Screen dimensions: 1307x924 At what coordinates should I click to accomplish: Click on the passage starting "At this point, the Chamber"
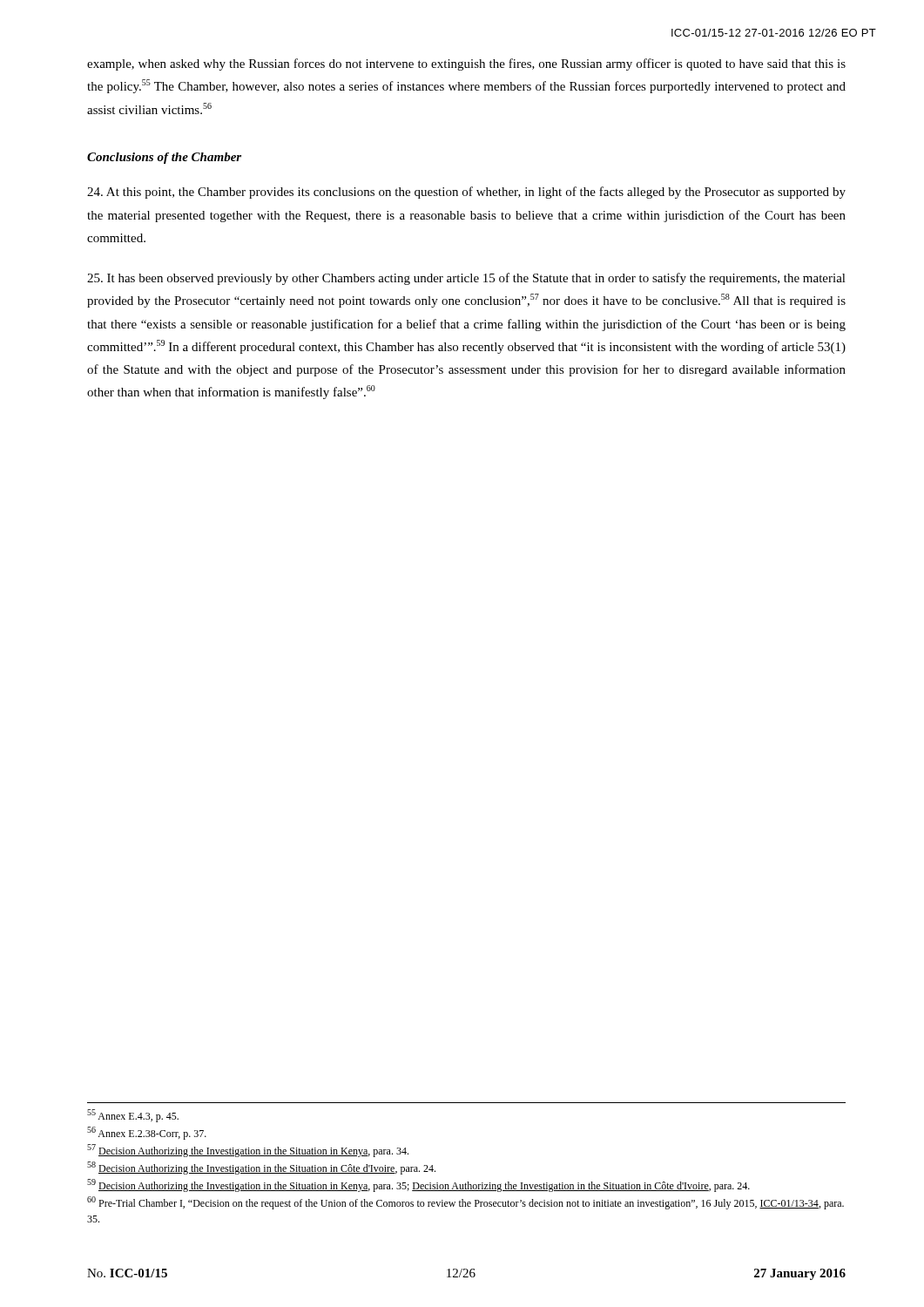[x=466, y=215]
